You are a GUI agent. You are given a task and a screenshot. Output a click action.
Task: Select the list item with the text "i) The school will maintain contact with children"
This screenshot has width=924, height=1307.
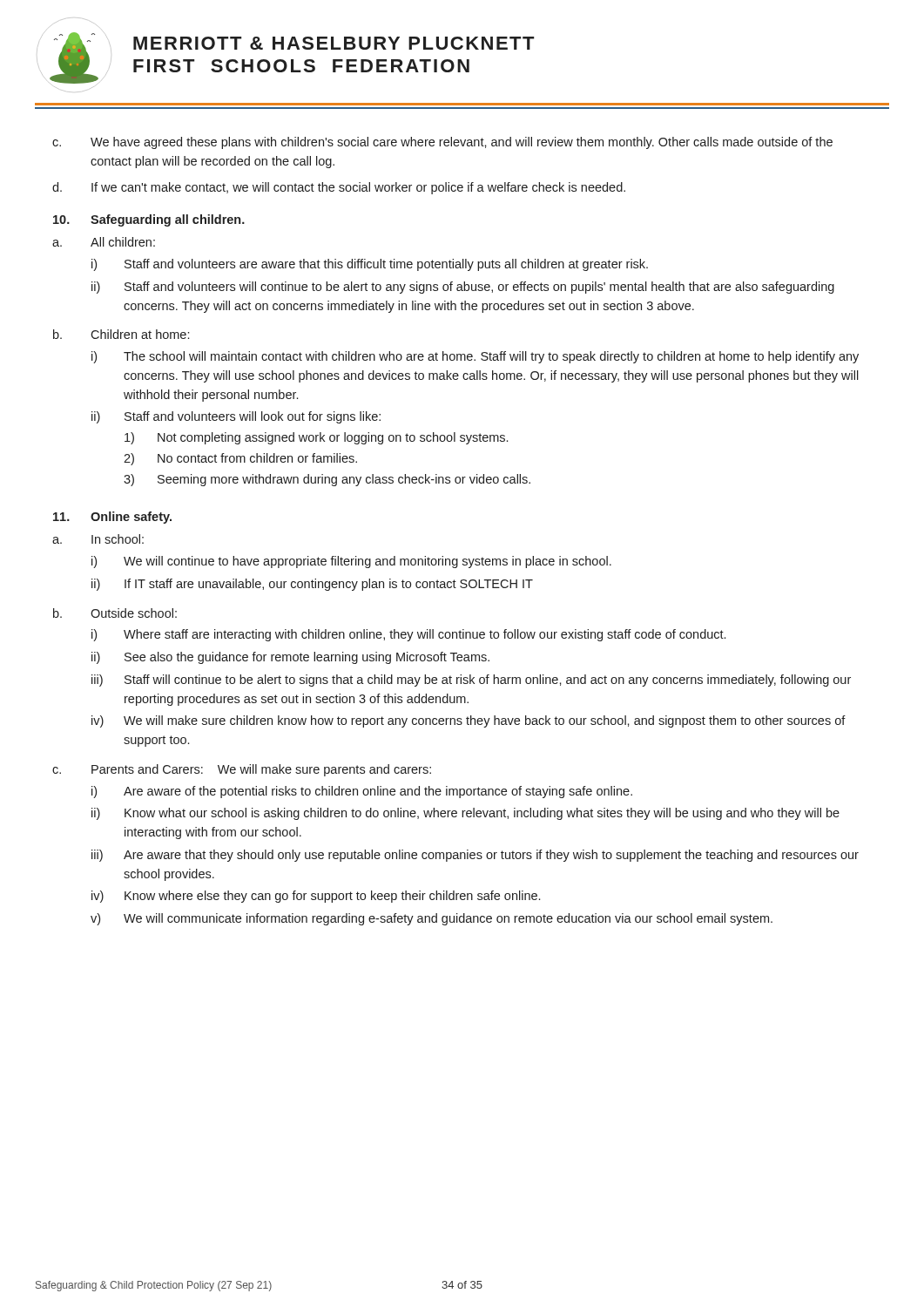[x=481, y=376]
